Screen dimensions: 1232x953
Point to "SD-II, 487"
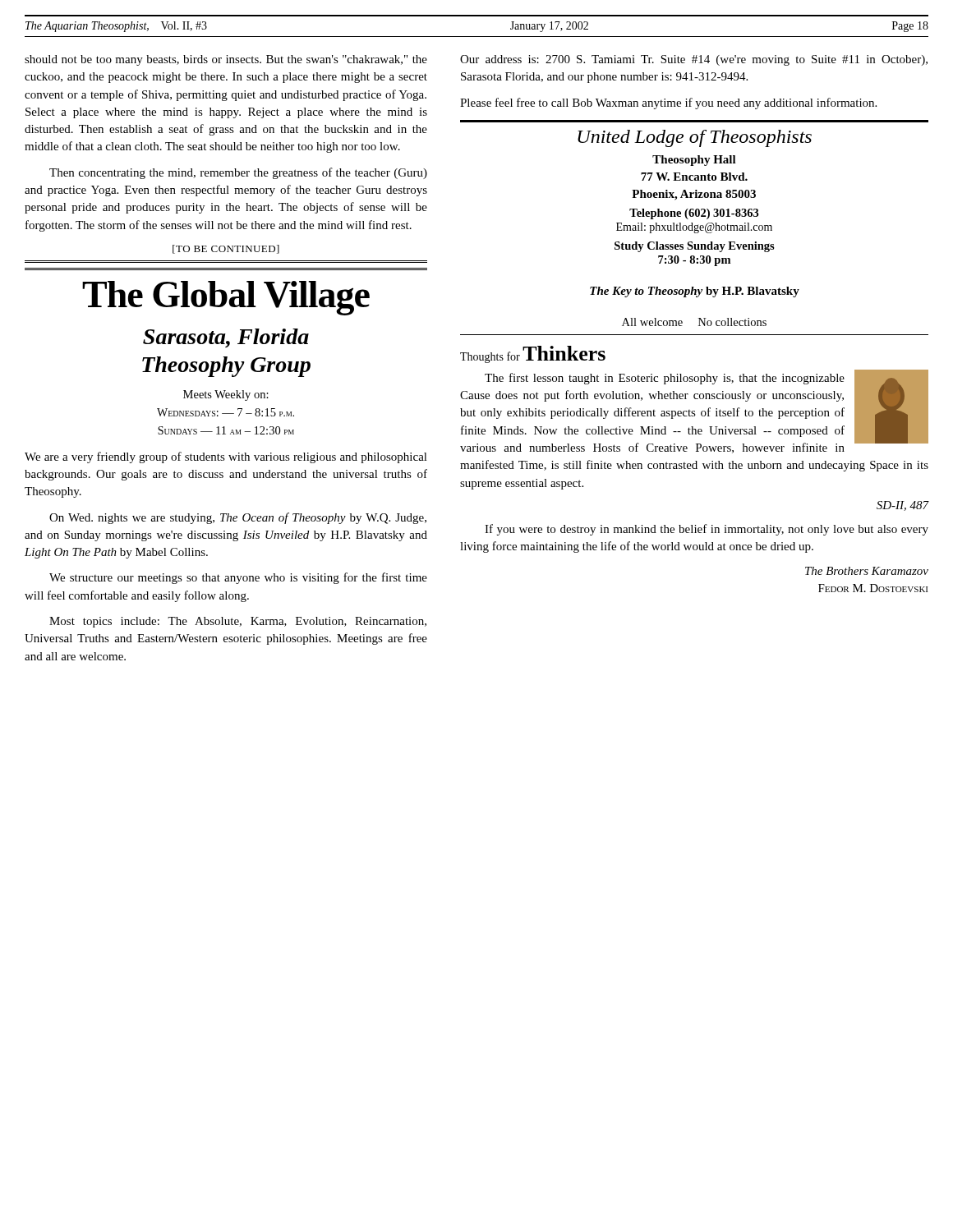(x=902, y=505)
